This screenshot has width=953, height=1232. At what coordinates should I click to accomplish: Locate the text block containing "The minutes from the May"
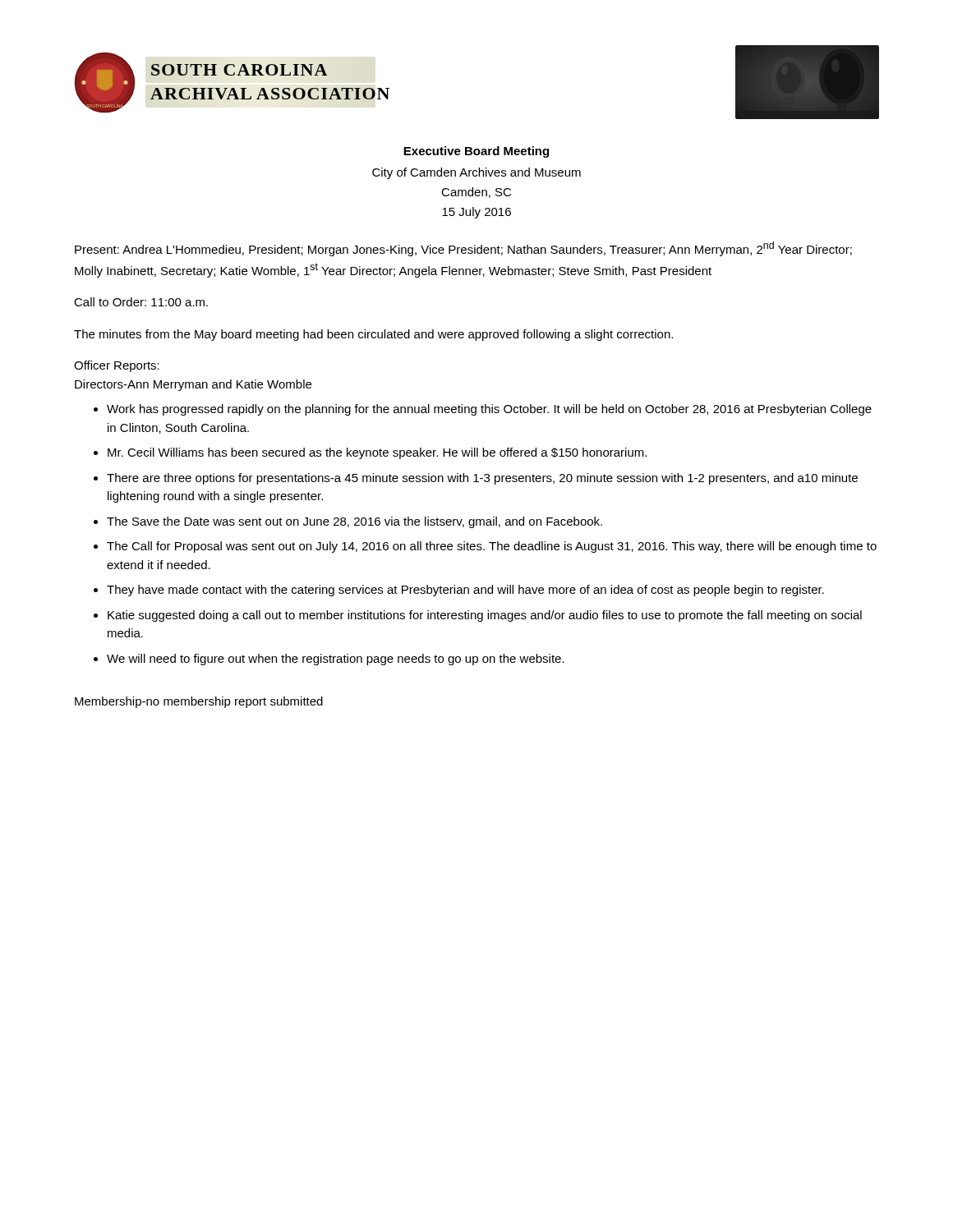tap(374, 333)
